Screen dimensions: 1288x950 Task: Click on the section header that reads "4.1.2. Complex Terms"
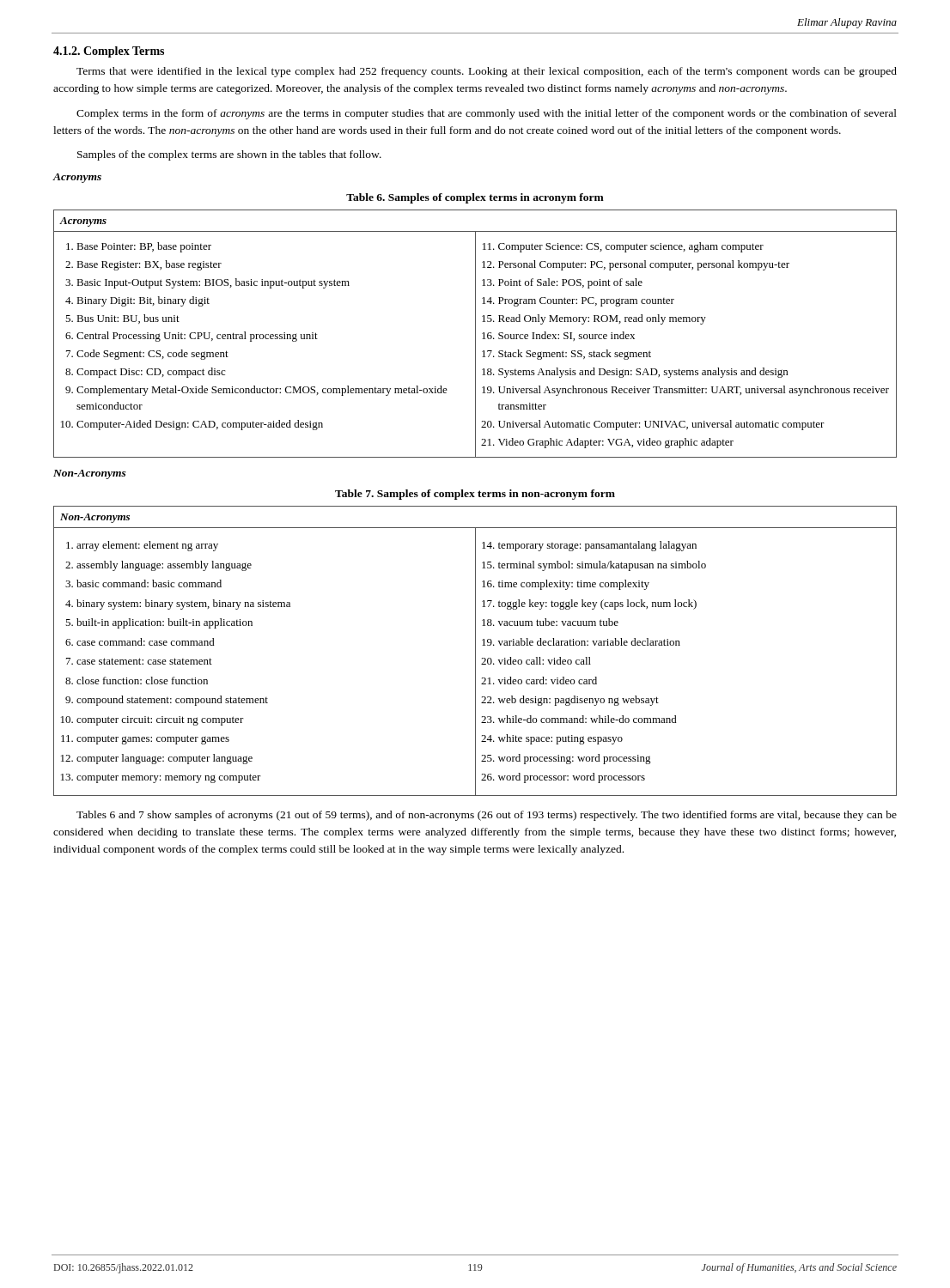(109, 51)
